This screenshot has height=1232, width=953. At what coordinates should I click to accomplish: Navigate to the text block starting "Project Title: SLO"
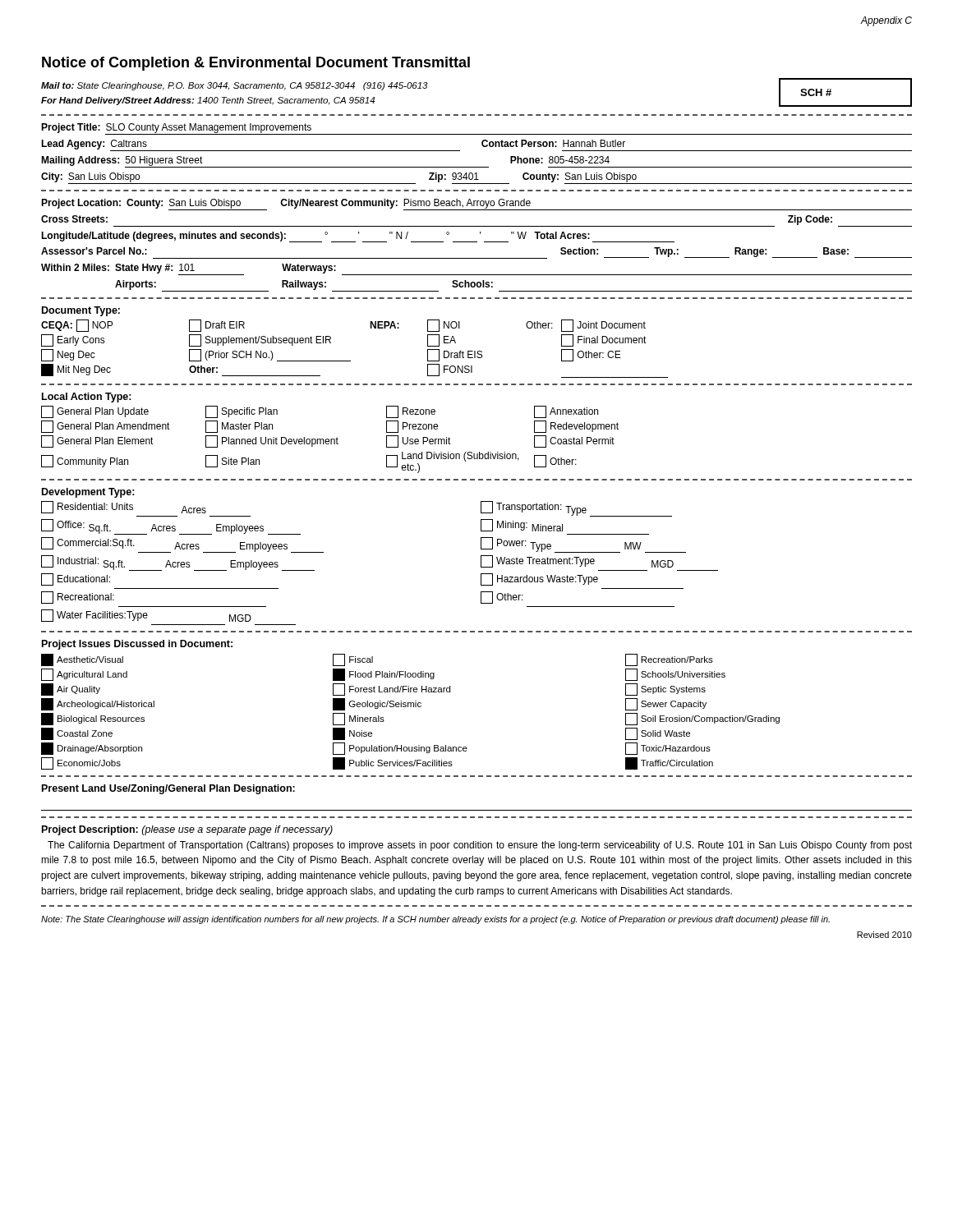(x=476, y=128)
